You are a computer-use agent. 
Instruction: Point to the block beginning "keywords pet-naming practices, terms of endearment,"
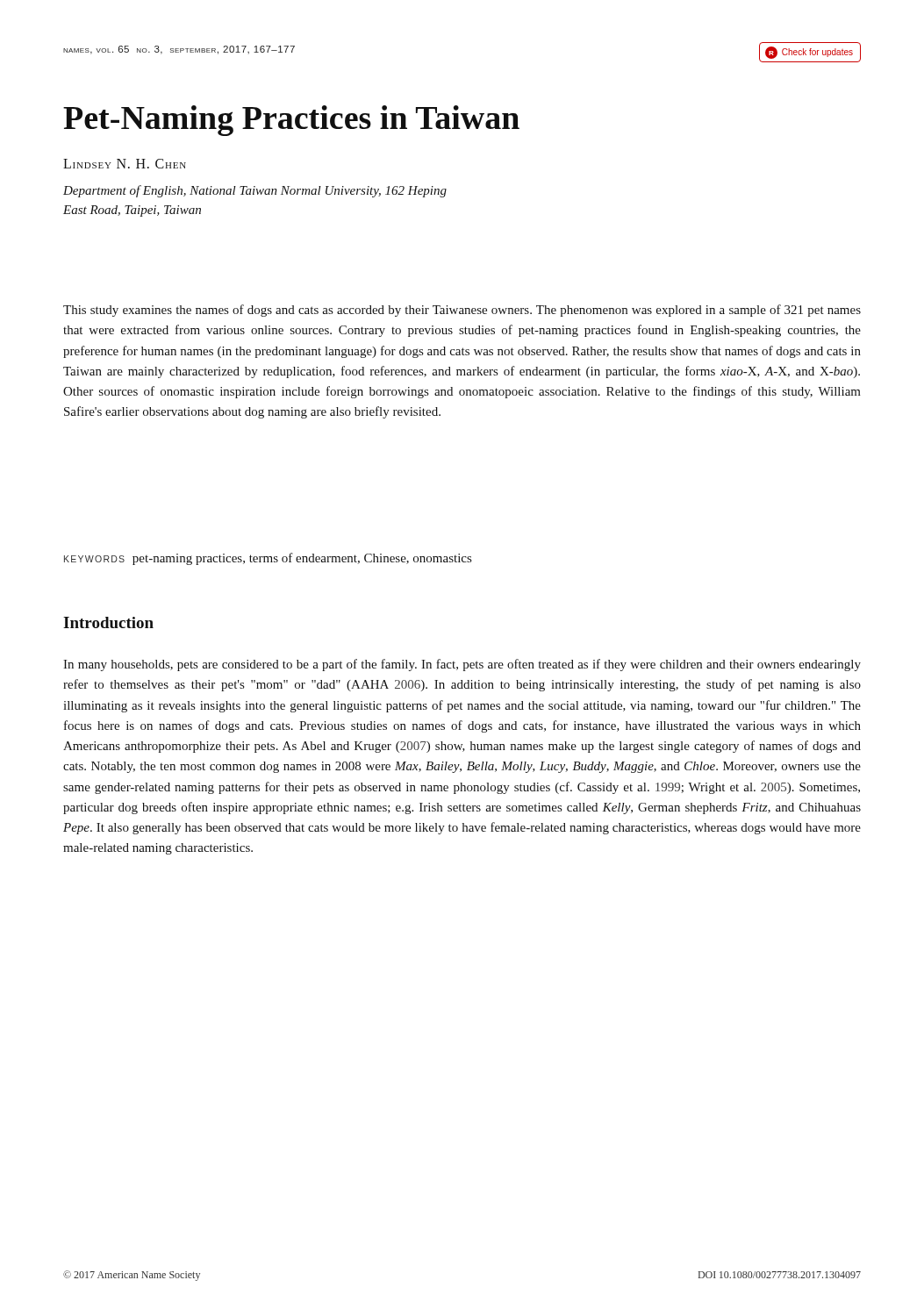pos(268,558)
